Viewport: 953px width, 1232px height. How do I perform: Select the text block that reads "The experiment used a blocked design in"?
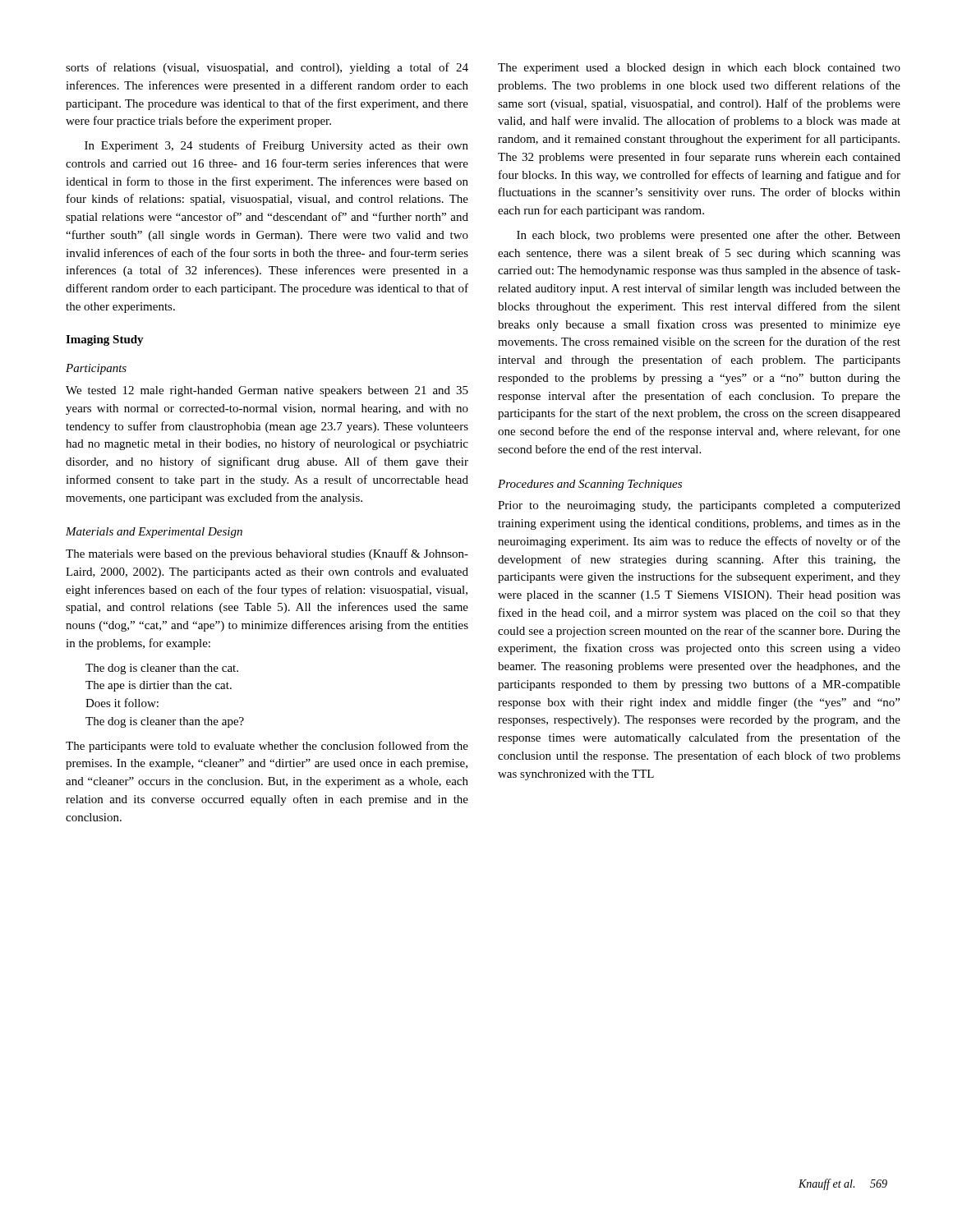699,259
